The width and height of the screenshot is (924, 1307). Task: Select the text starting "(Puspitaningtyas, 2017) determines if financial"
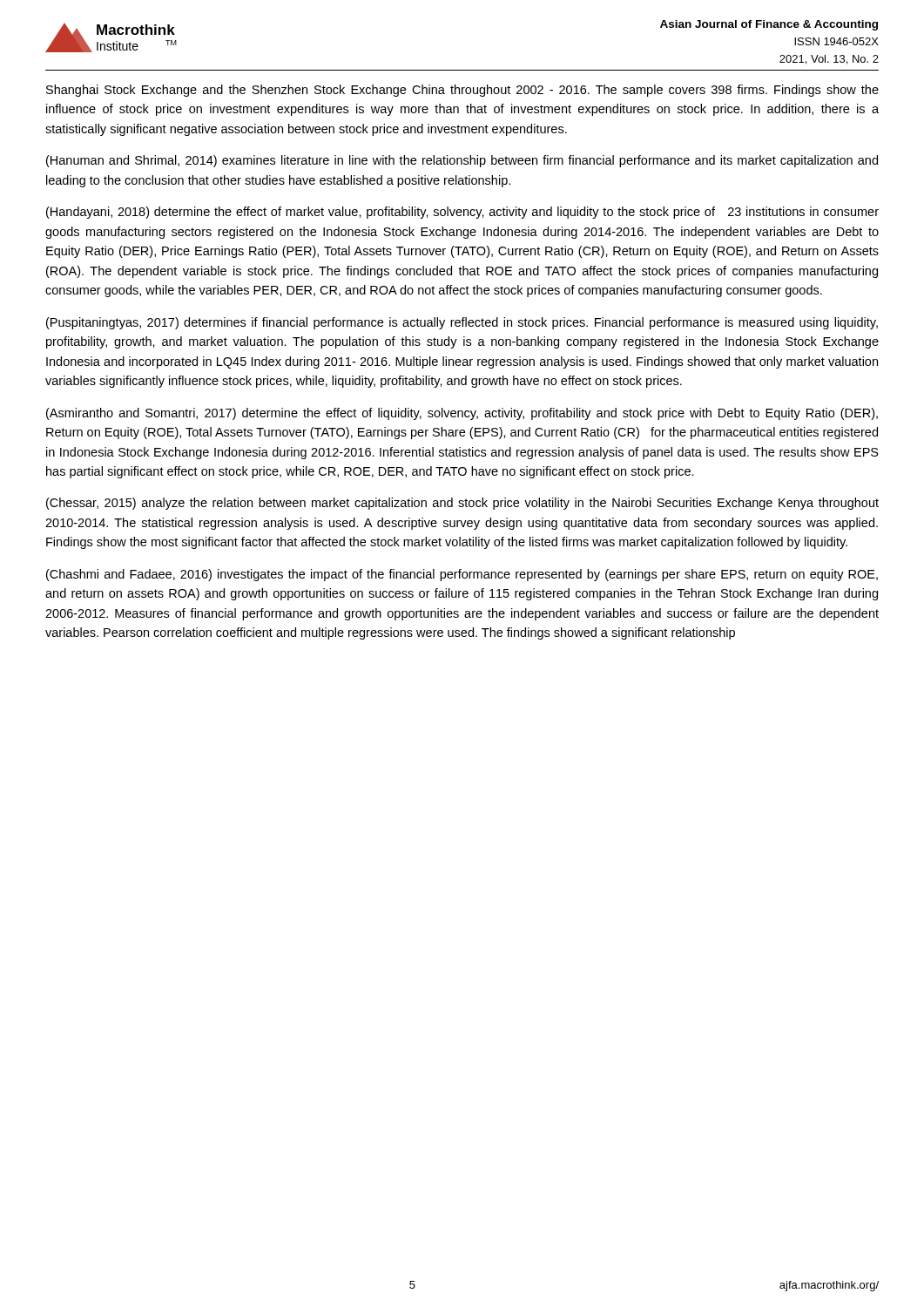pyautogui.click(x=462, y=352)
